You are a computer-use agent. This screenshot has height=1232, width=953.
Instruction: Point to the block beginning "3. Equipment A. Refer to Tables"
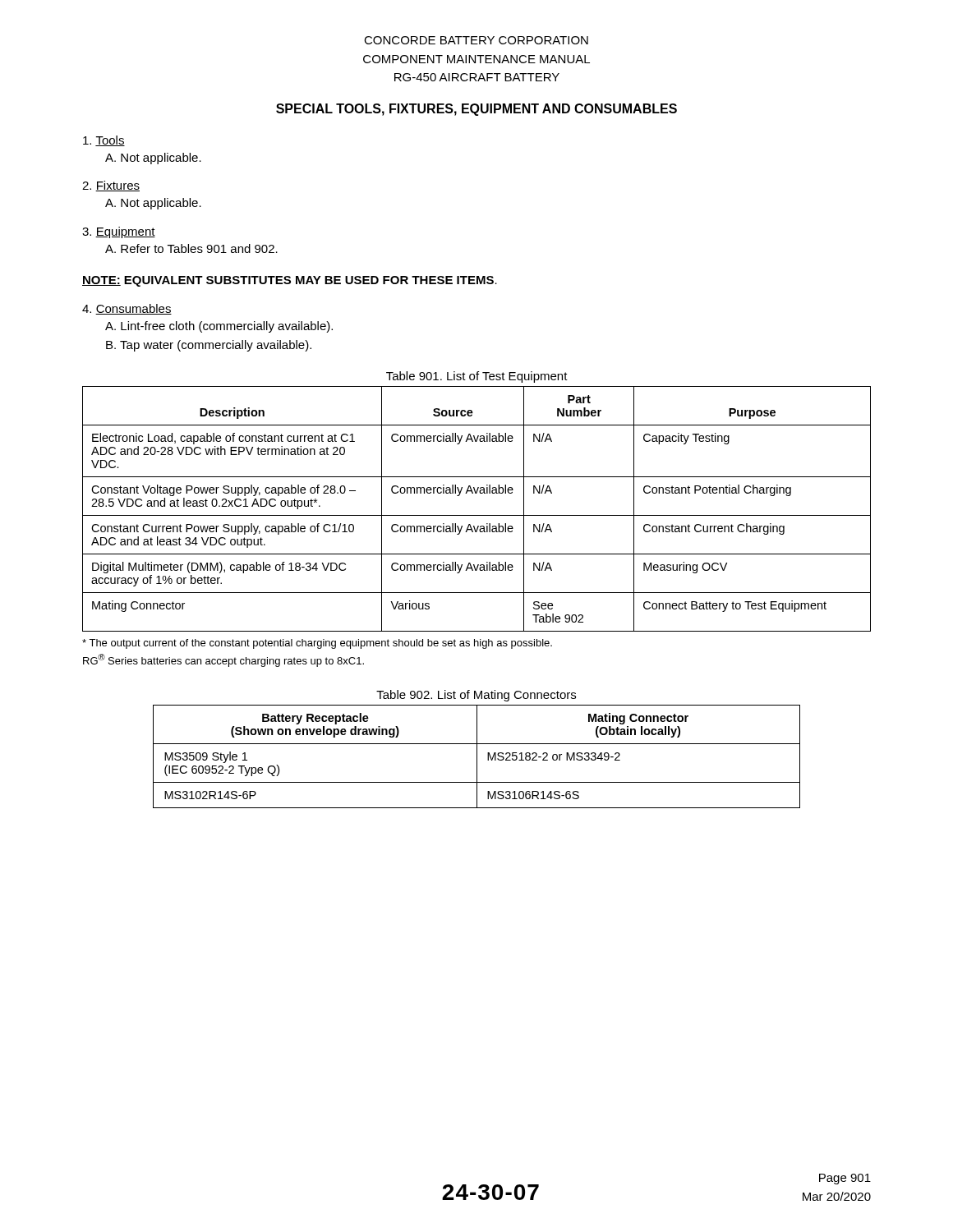click(119, 232)
